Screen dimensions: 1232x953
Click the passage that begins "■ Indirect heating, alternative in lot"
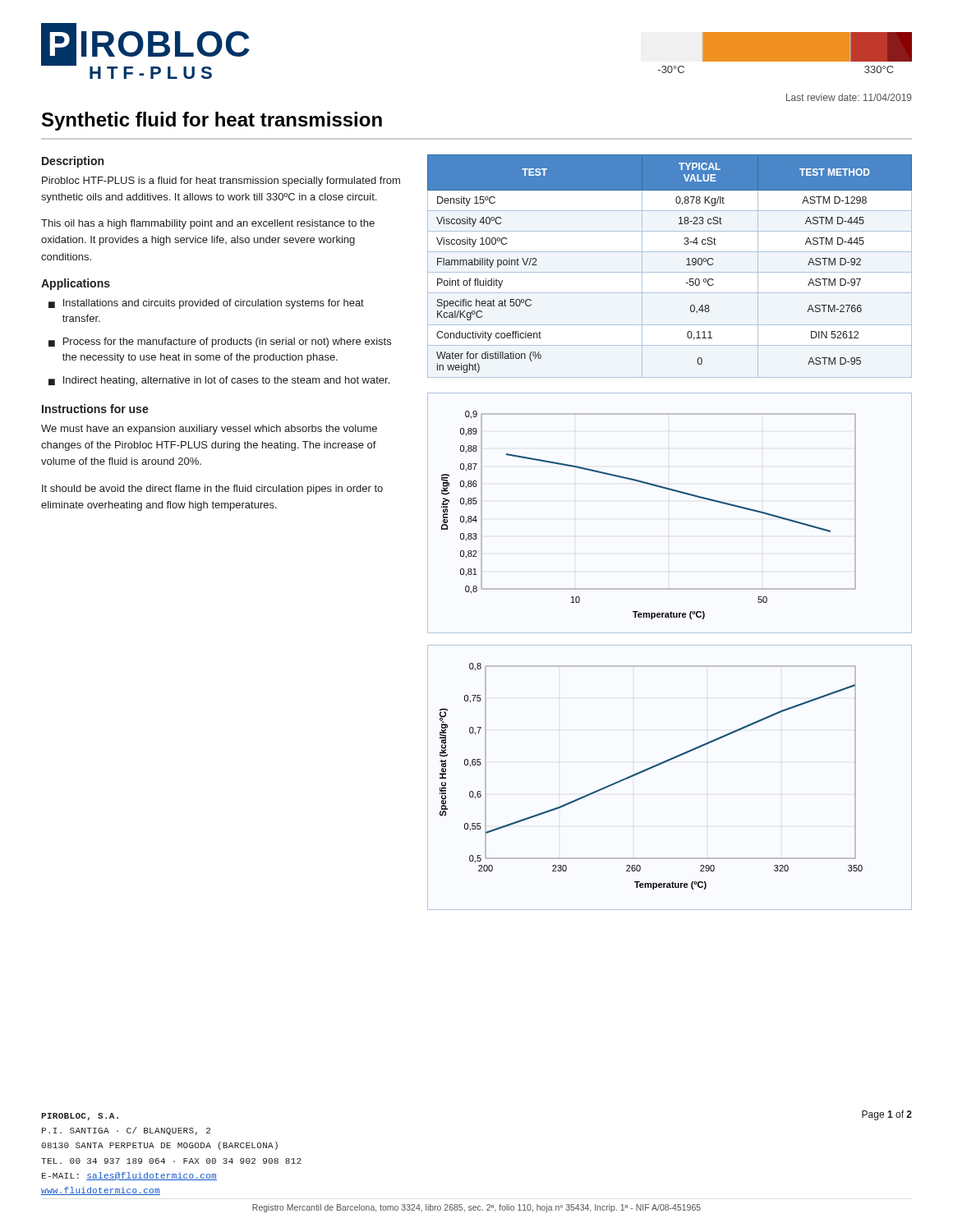219,381
